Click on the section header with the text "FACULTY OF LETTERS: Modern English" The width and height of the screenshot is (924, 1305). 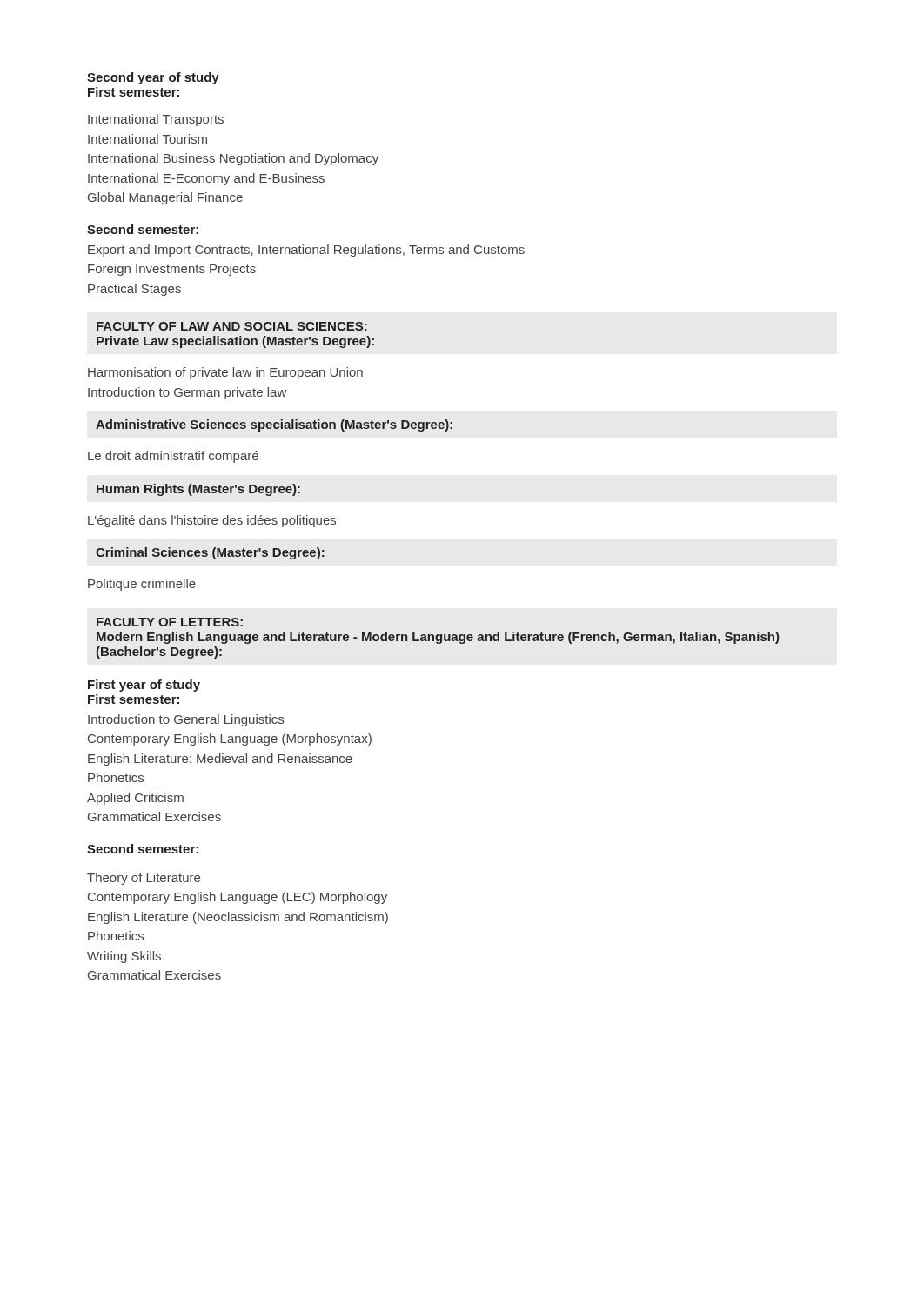click(462, 636)
